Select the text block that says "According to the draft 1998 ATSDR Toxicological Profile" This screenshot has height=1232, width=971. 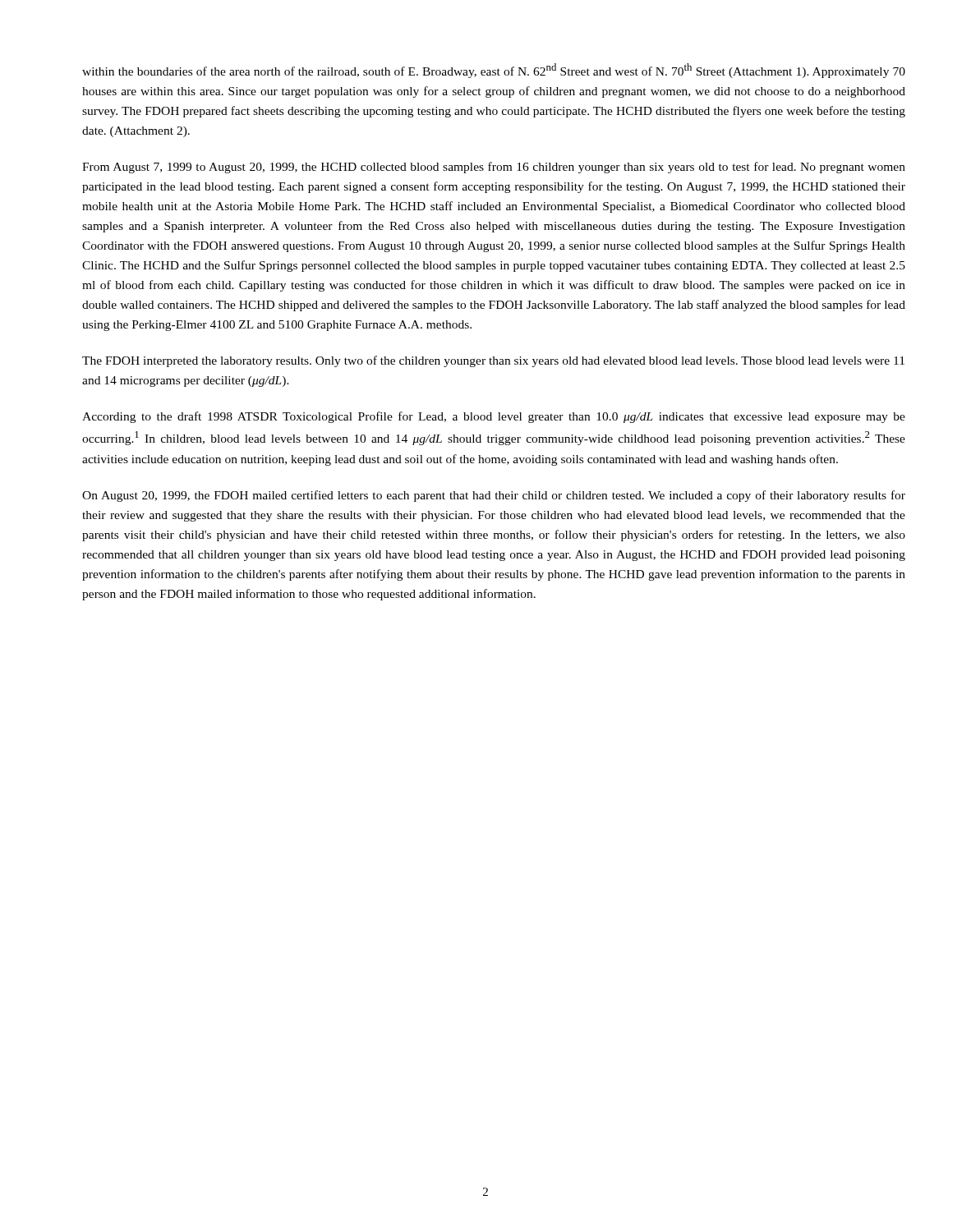(494, 437)
